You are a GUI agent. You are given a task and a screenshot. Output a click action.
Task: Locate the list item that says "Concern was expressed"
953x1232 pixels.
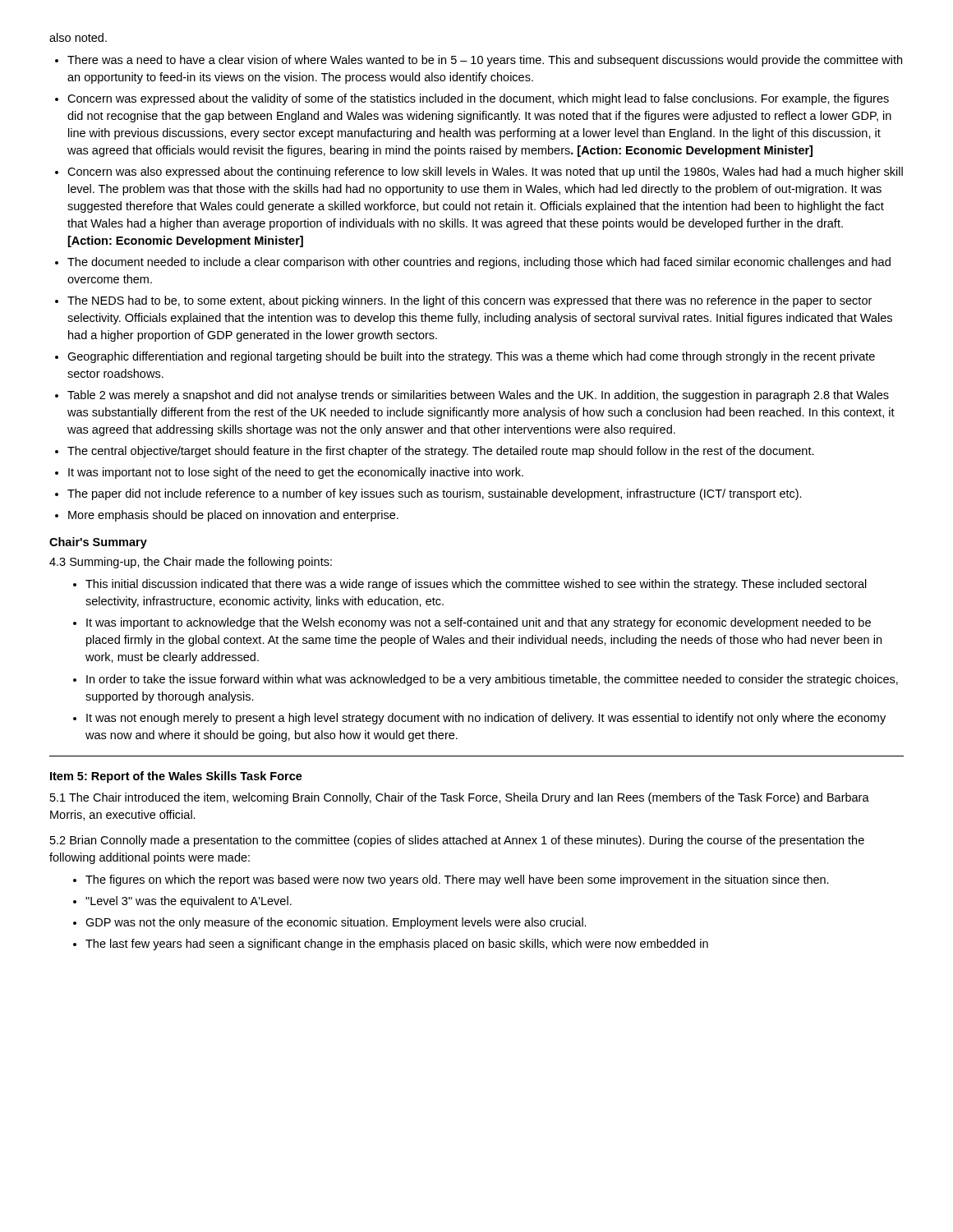(479, 124)
